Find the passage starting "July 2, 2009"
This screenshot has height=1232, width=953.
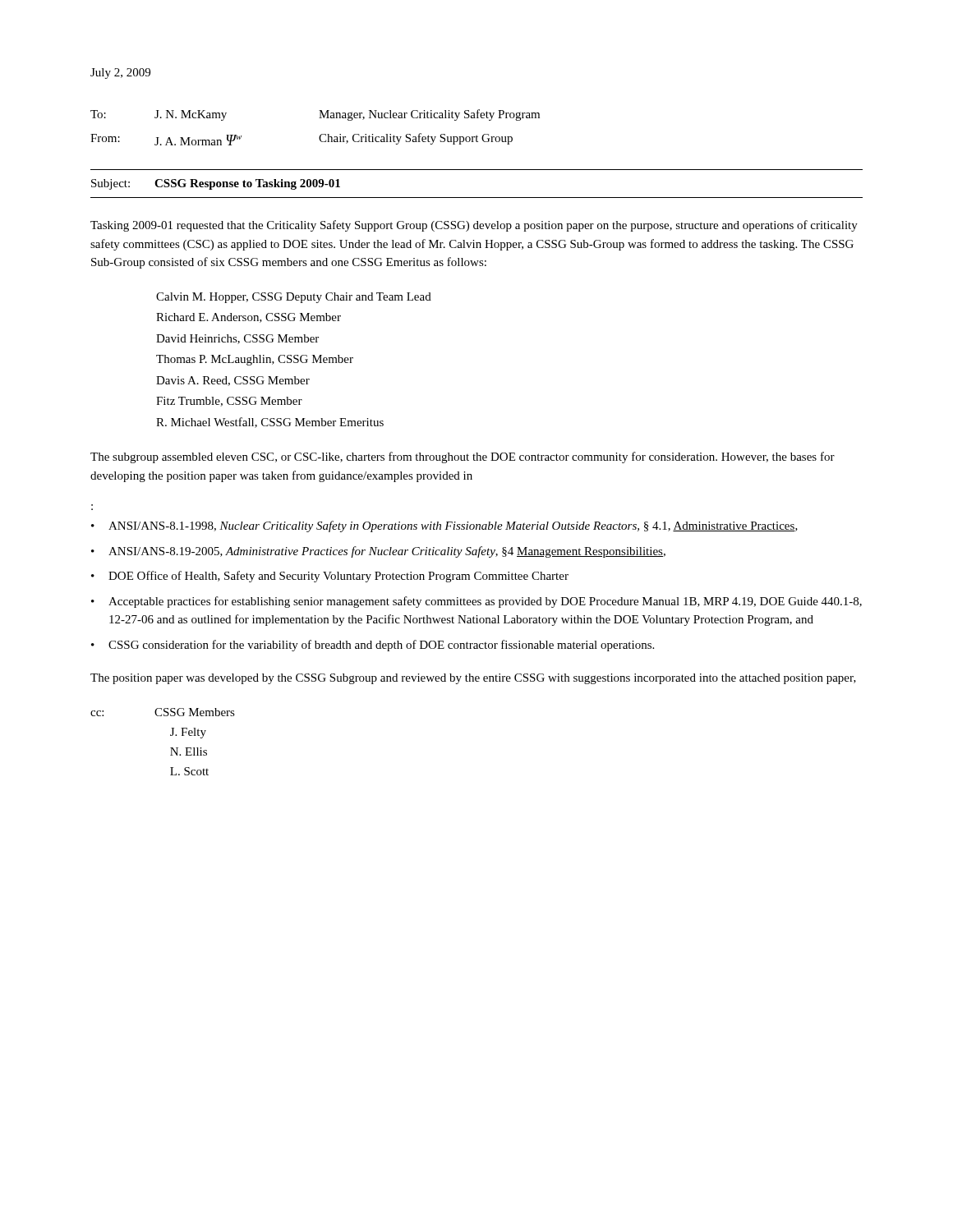point(121,72)
